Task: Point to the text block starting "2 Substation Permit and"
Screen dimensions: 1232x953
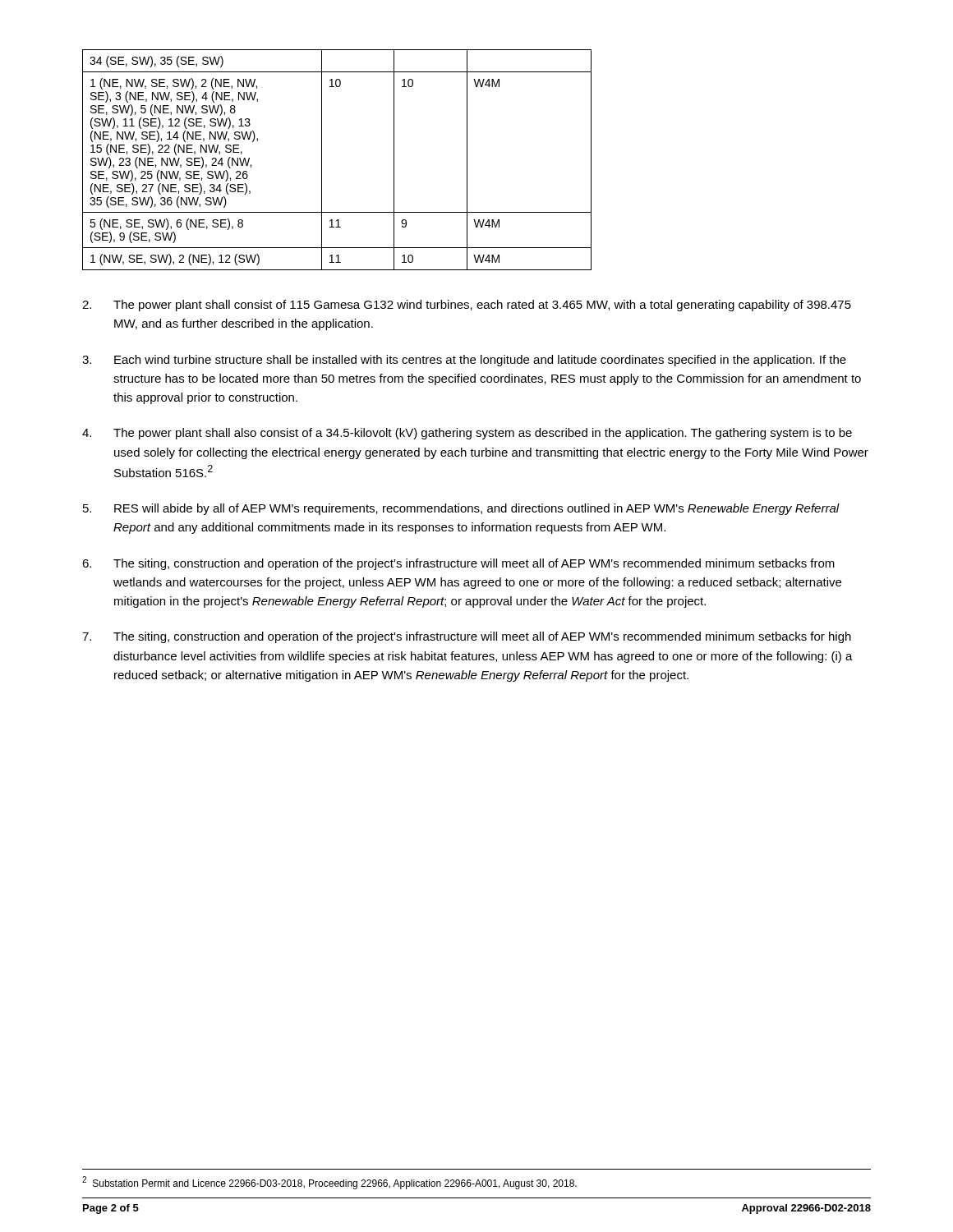Action: [x=476, y=1183]
